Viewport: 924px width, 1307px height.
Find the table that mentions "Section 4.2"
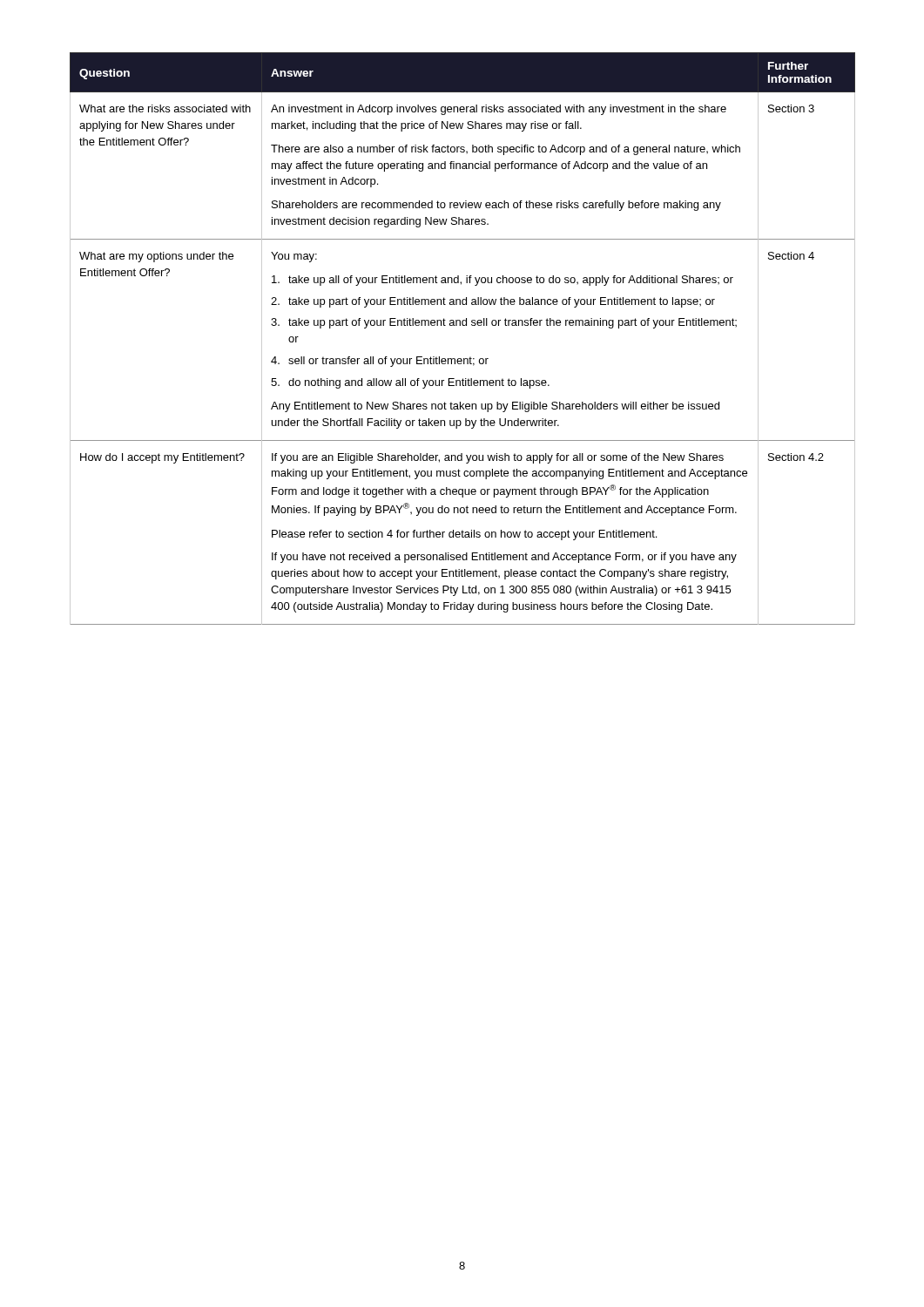click(462, 338)
